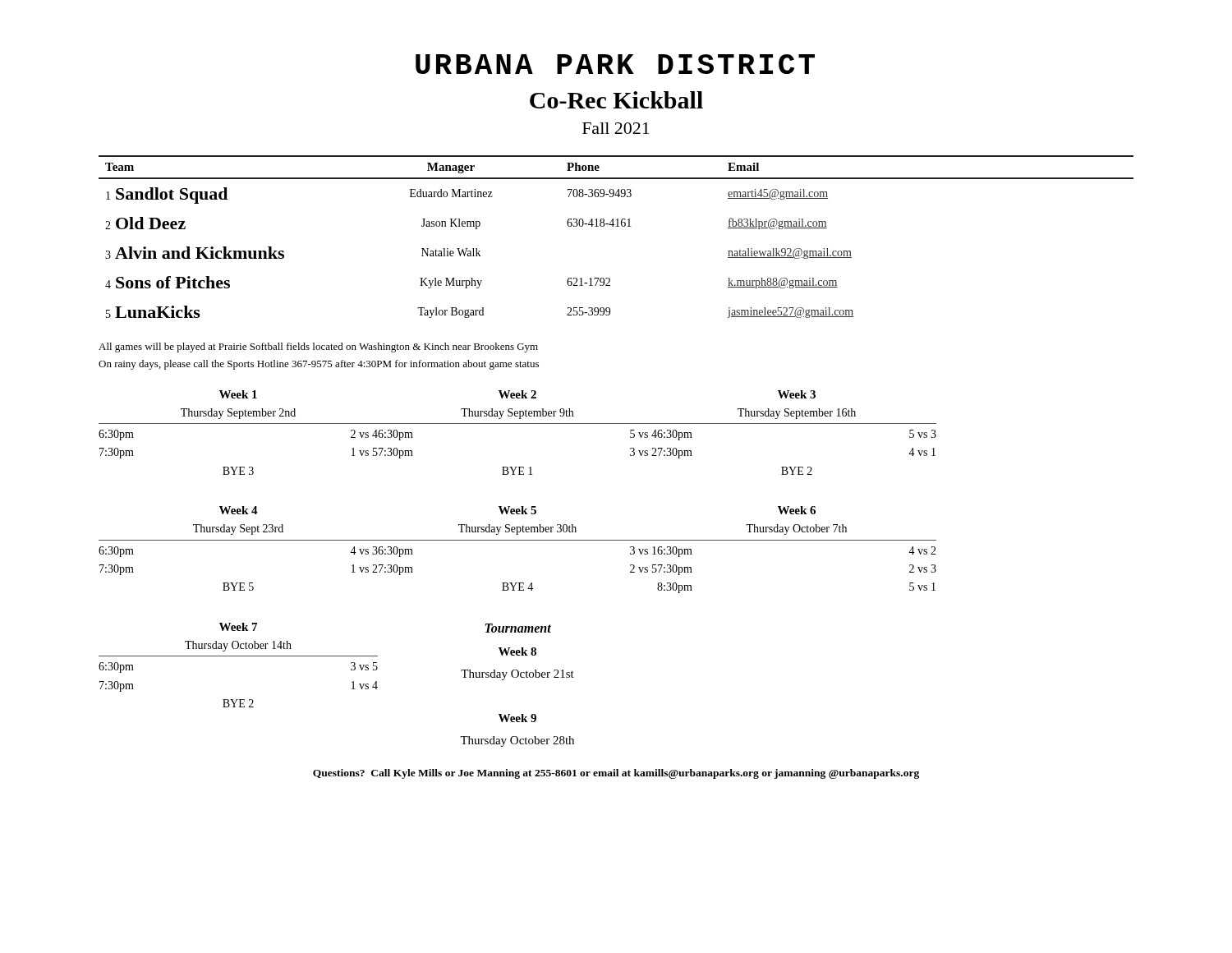Find the block on this page that starts "Week 1 Thursday September 2nd 6:30pm2 vs"
This screenshot has height=953, width=1232.
(x=238, y=432)
